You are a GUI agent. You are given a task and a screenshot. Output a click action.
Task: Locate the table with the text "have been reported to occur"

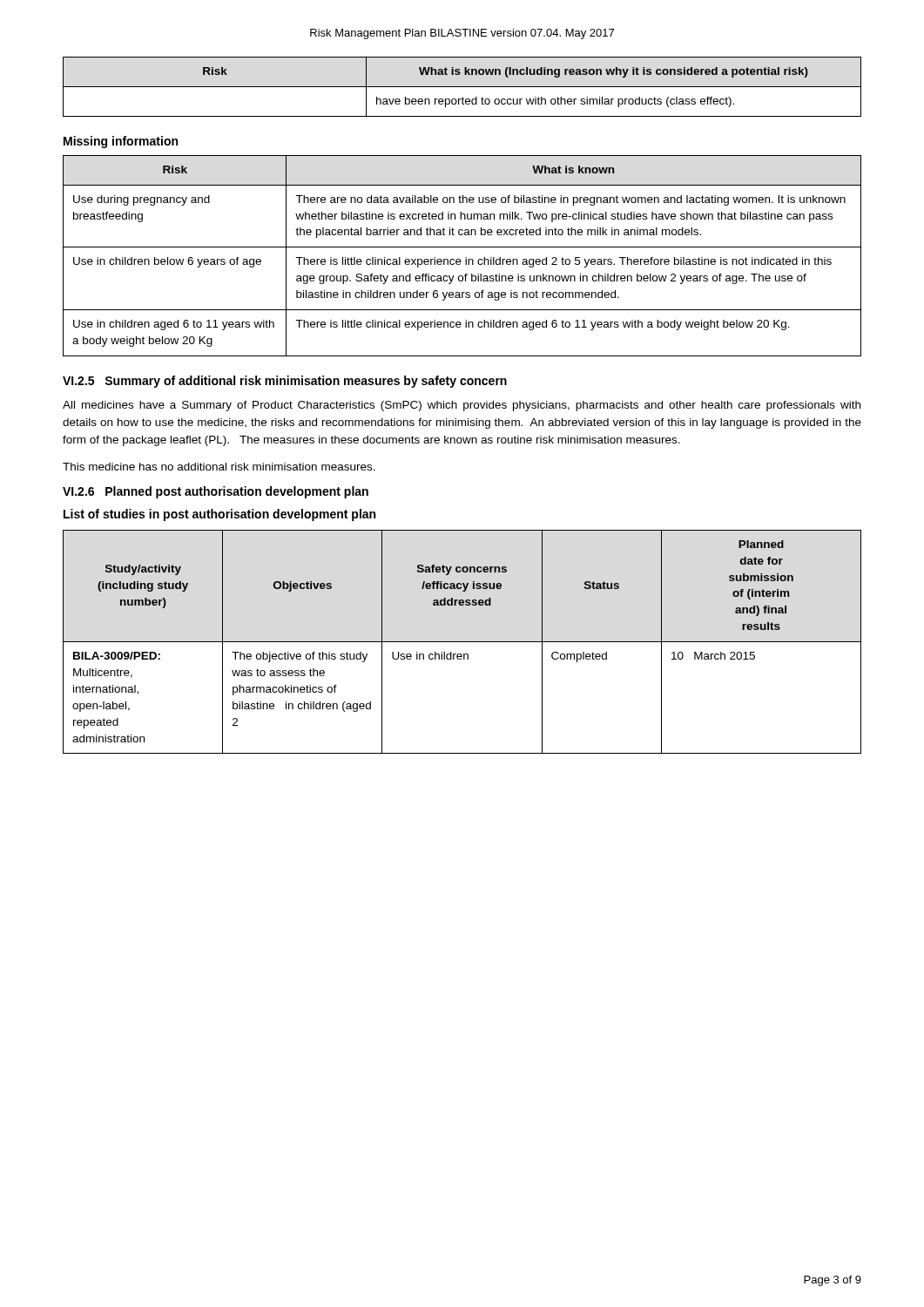pos(462,87)
